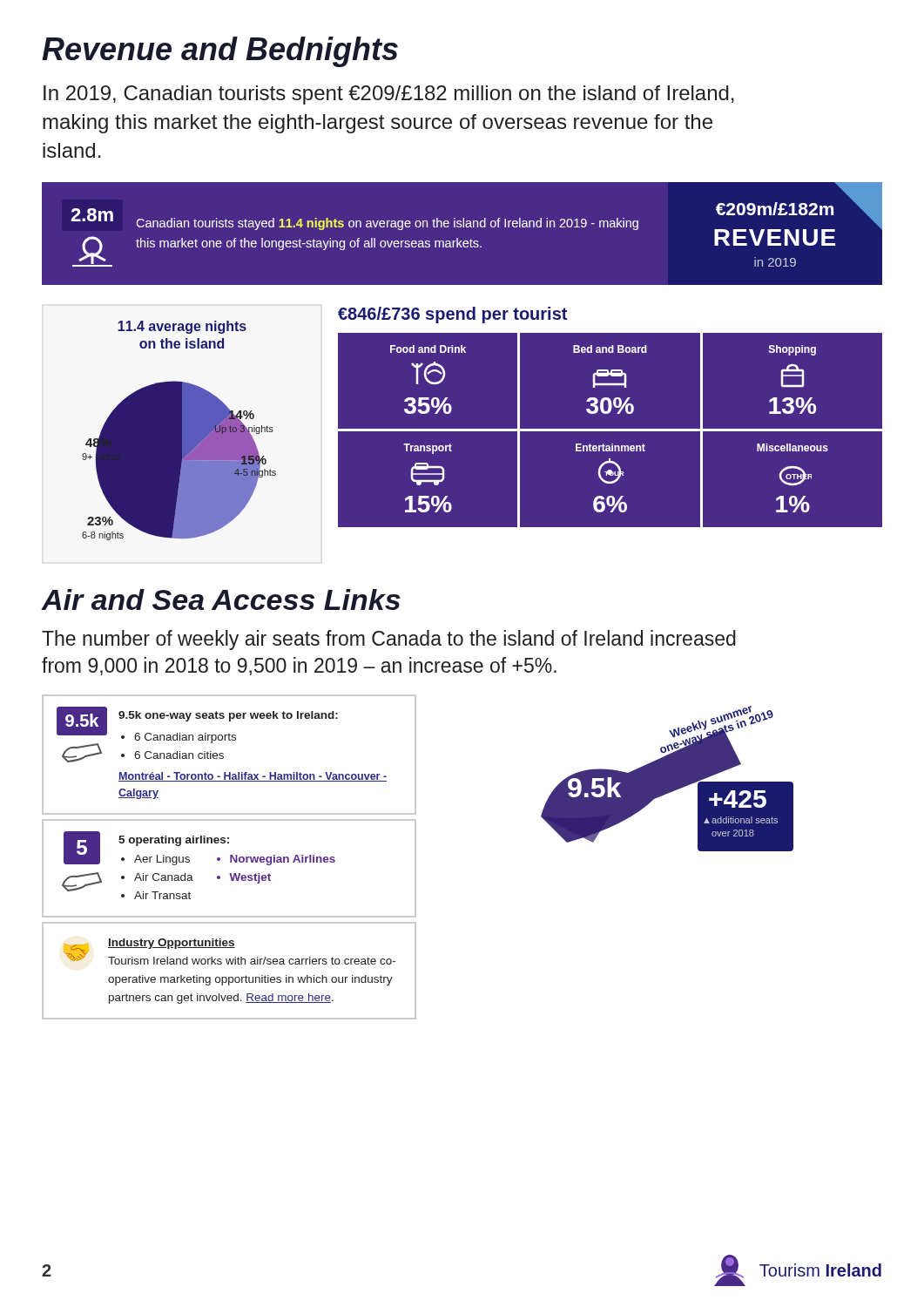Point to the block beginning "In 2019, Canadian tourists spent €209/£182 million on"
The width and height of the screenshot is (924, 1307).
click(x=389, y=122)
